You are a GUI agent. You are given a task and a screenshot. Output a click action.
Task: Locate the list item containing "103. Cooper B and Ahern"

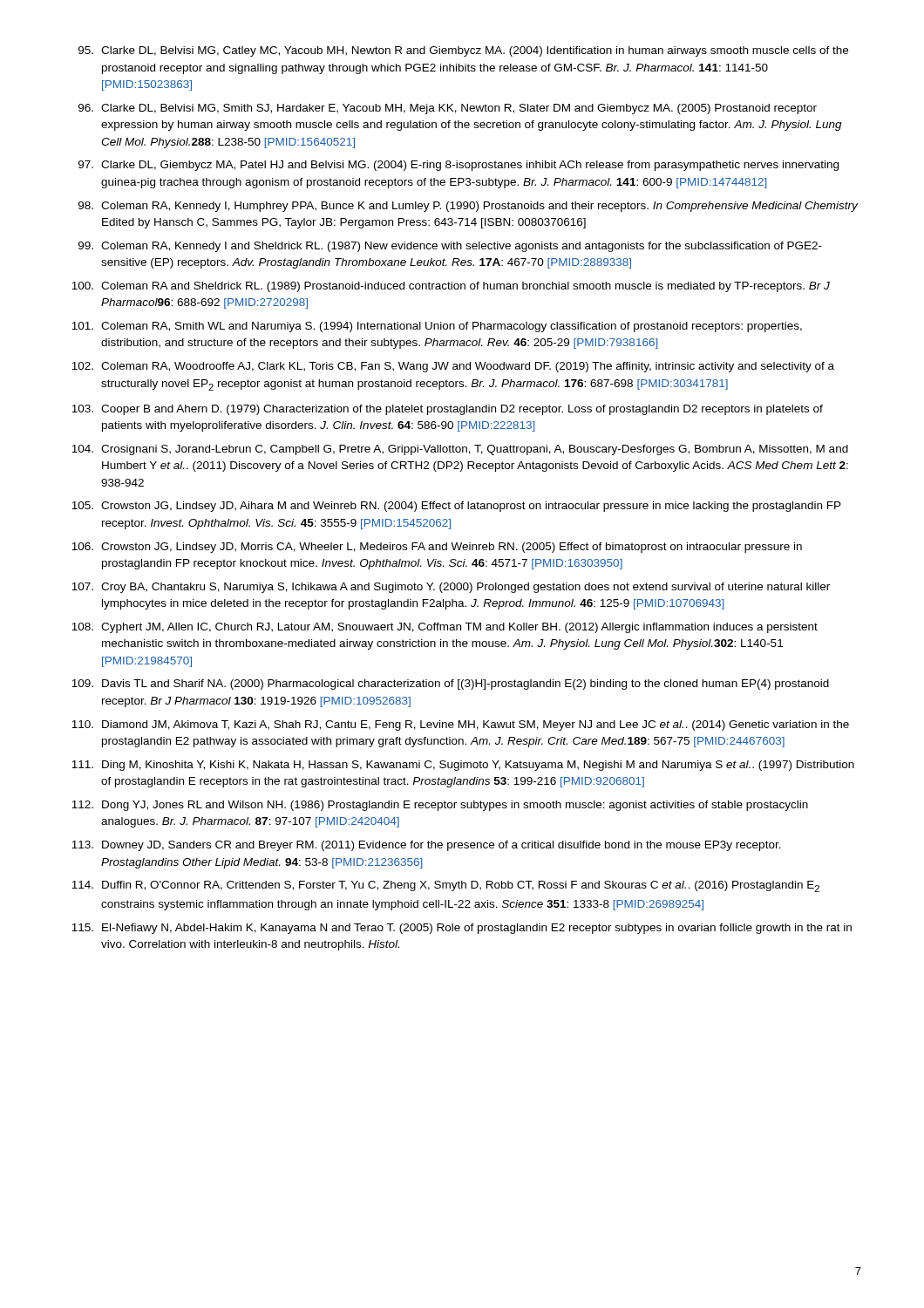pos(462,417)
